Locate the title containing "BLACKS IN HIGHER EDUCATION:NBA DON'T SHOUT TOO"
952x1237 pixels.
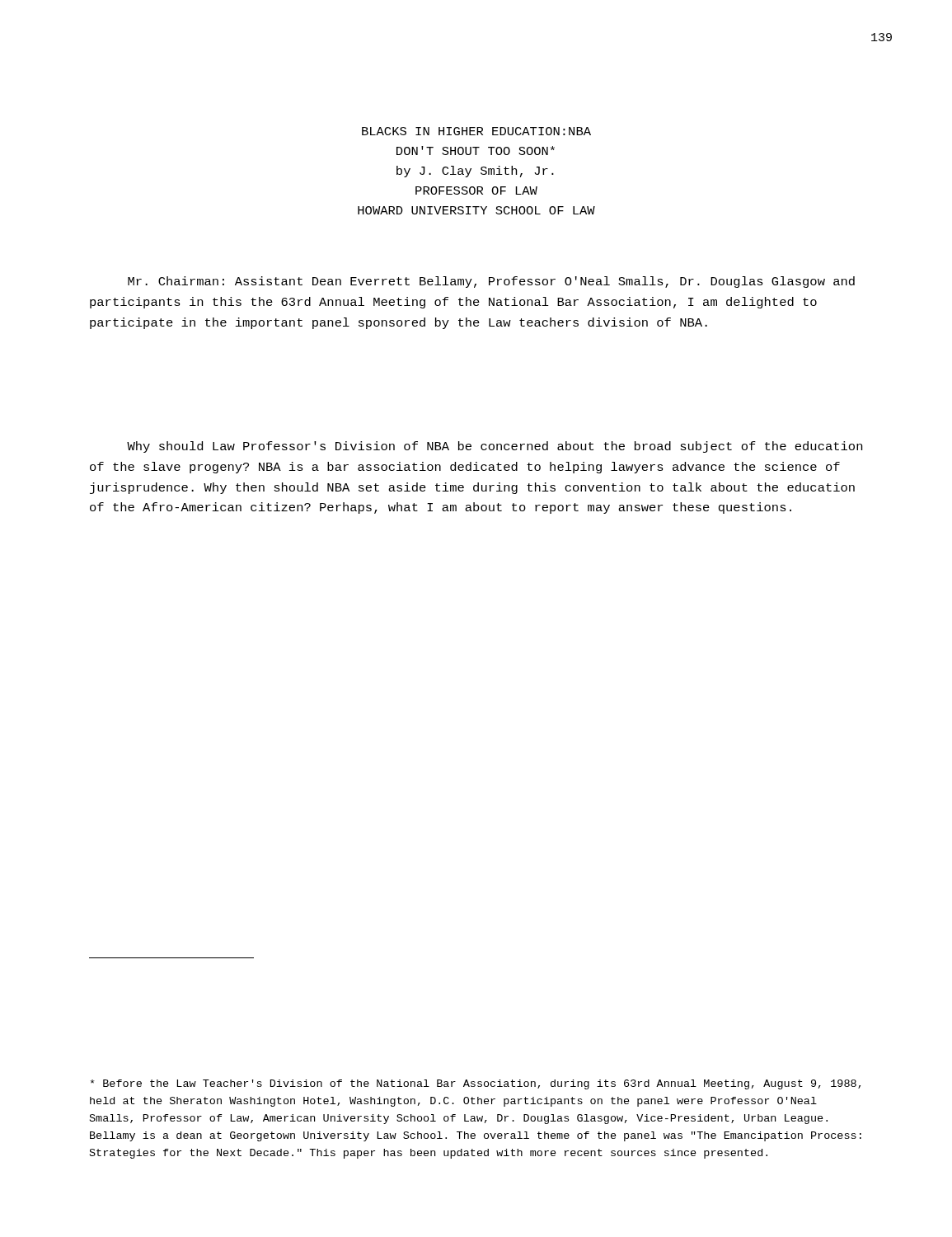click(476, 172)
